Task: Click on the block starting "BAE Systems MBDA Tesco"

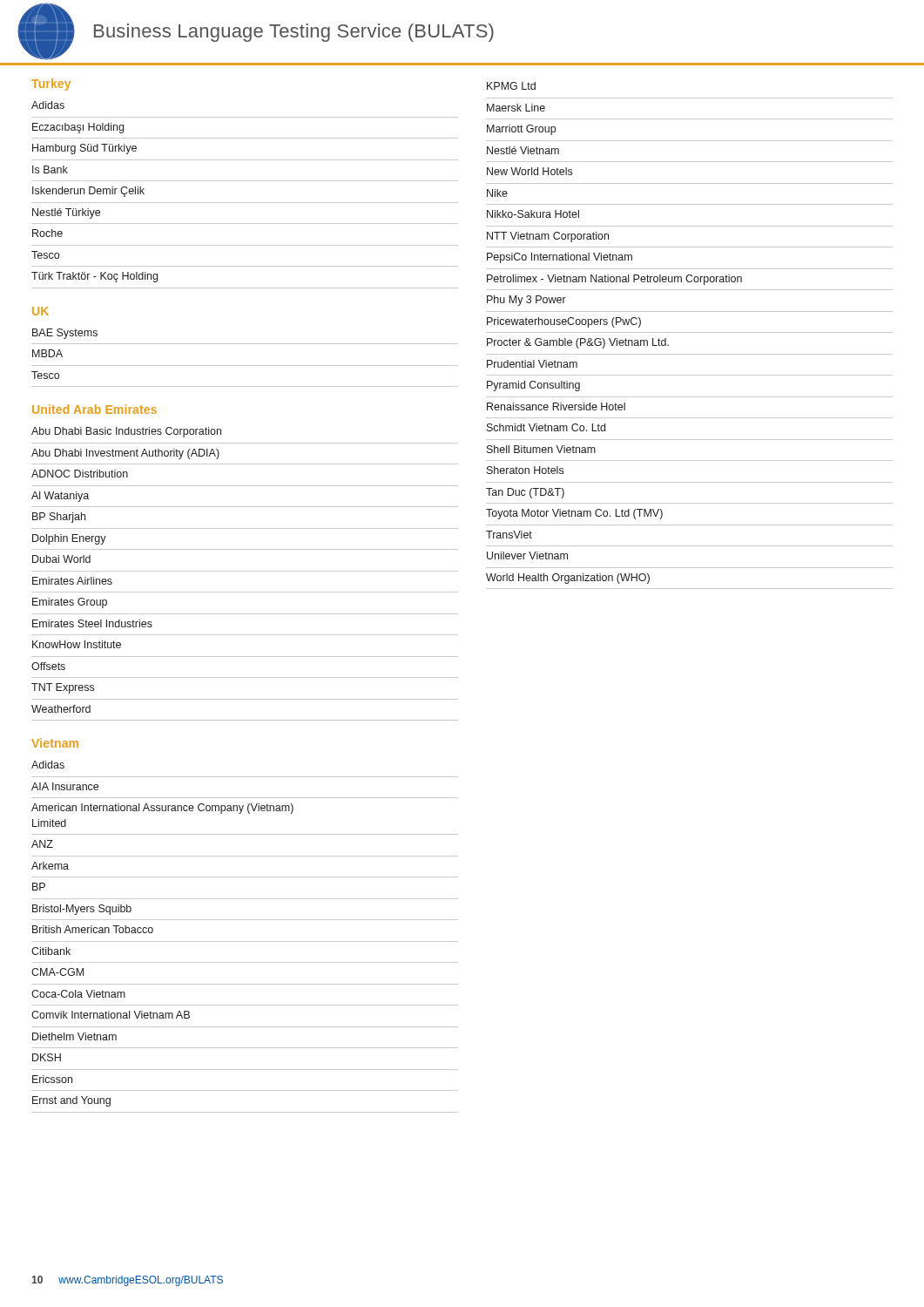Action: pos(245,355)
